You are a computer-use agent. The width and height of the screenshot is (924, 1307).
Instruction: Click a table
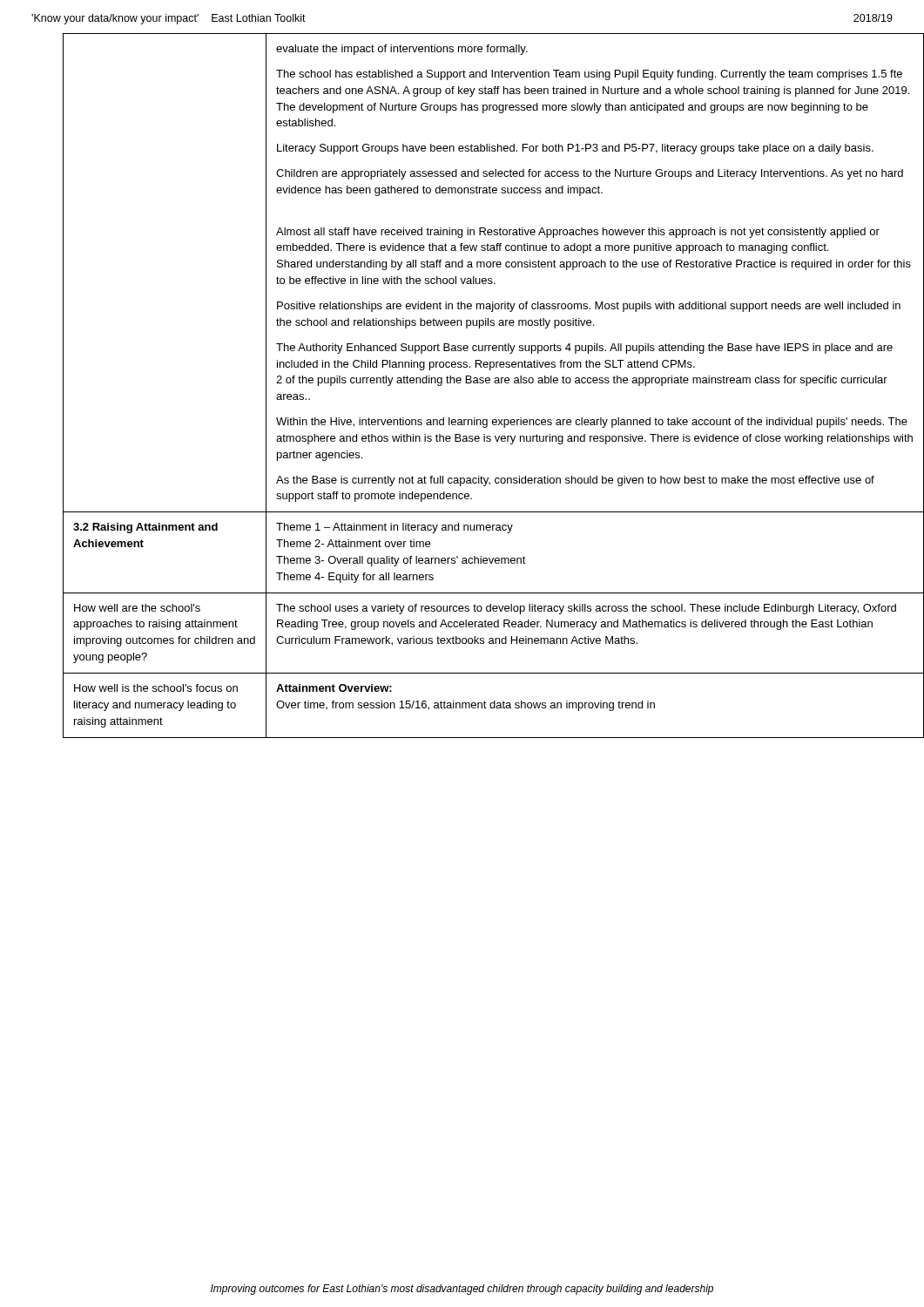point(462,385)
